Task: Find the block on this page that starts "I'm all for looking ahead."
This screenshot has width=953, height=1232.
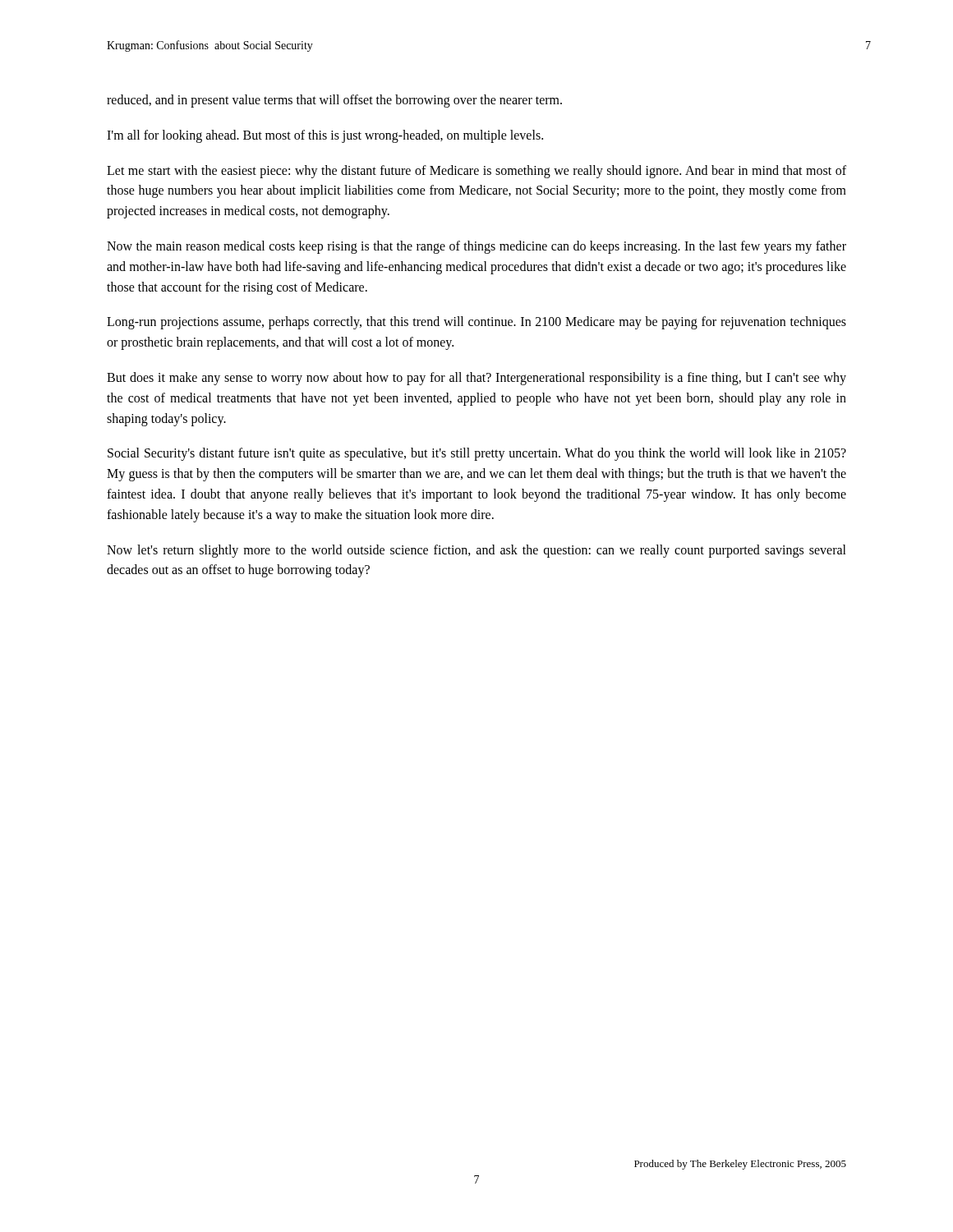Action: coord(325,135)
